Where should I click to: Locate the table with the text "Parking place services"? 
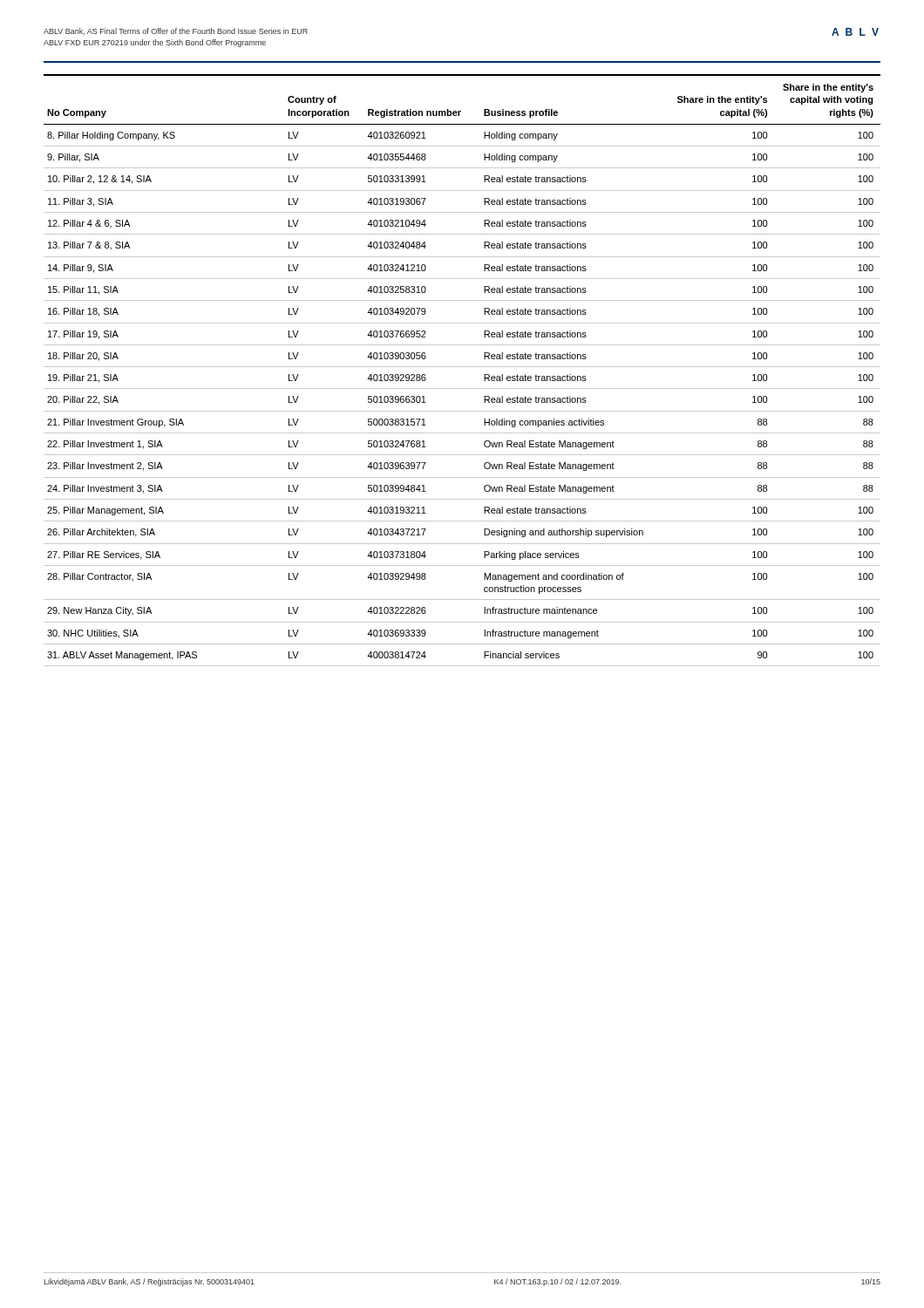click(462, 370)
